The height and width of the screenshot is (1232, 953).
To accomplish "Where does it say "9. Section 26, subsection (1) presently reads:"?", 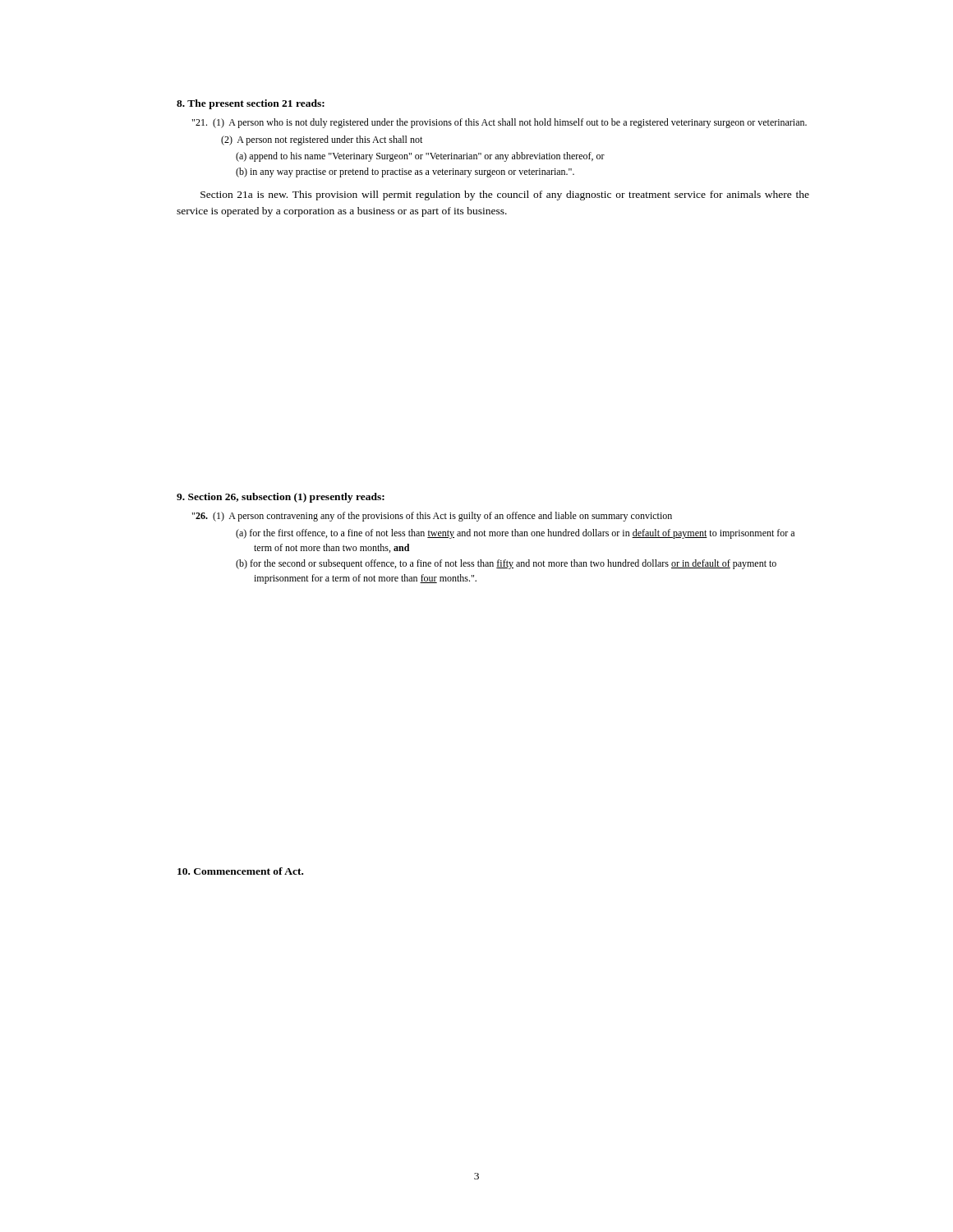I will click(x=281, y=496).
